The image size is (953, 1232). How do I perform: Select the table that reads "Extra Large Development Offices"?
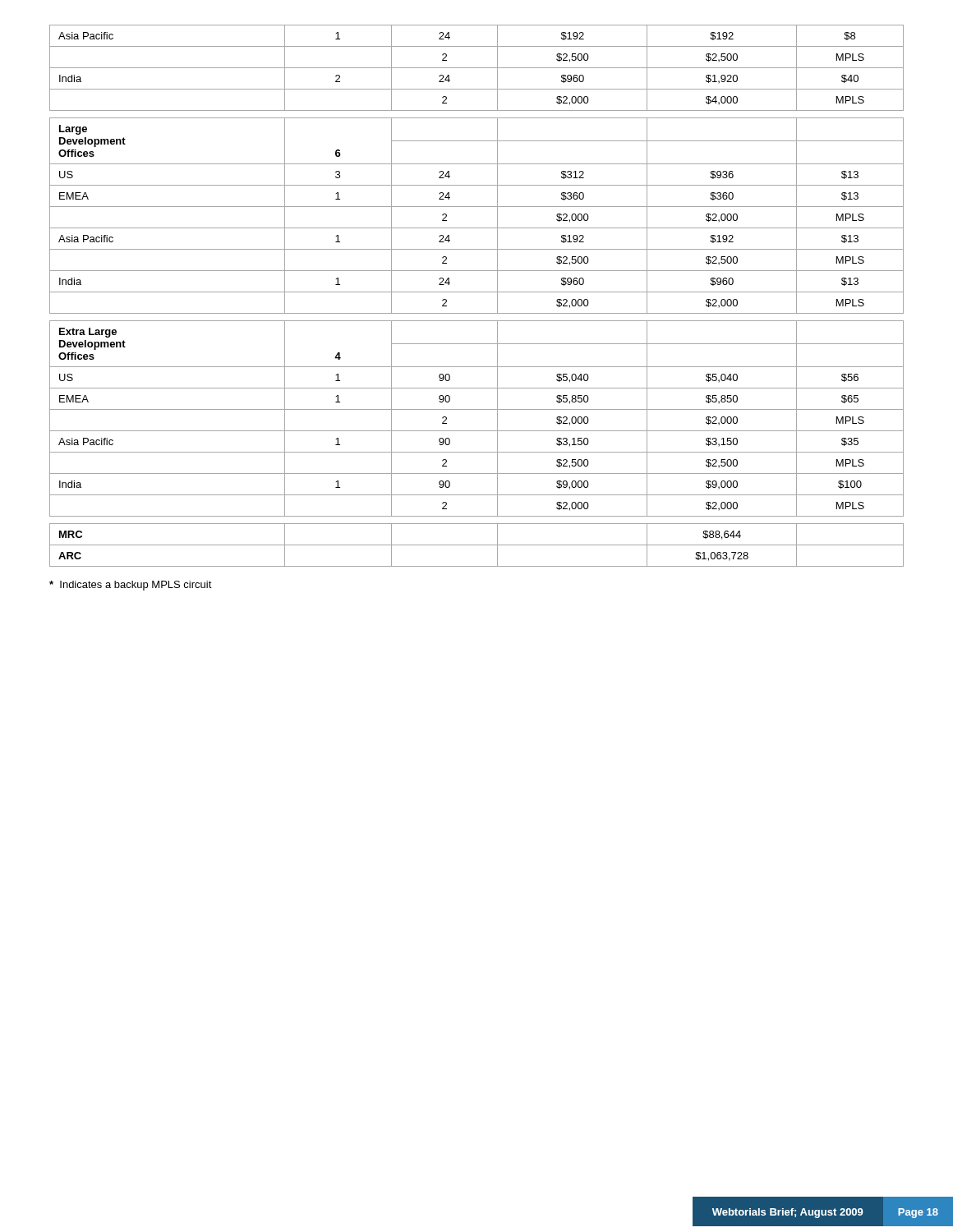pos(476,296)
